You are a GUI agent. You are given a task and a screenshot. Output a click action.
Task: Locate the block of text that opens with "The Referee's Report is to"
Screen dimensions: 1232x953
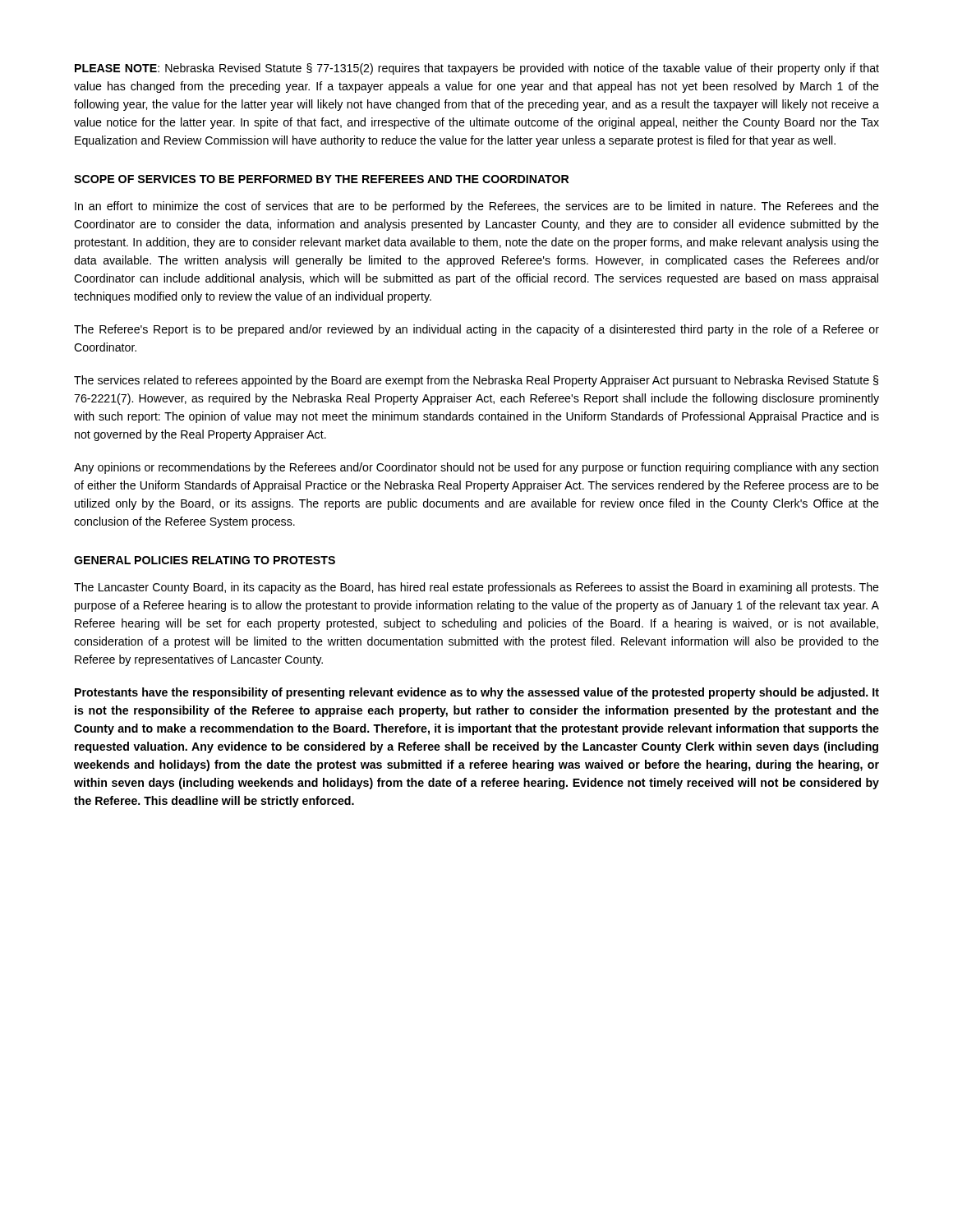pyautogui.click(x=476, y=338)
